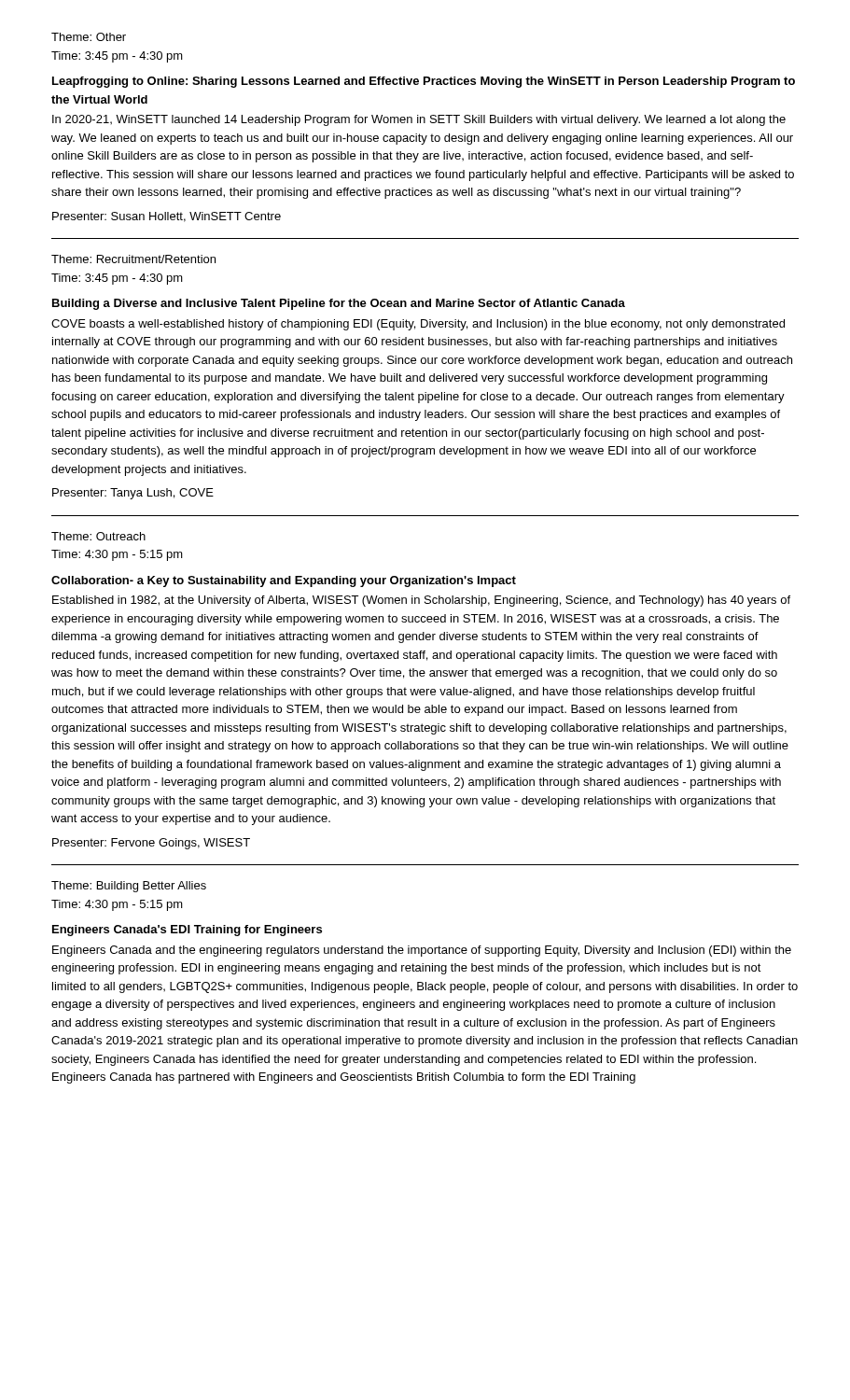Screen dimensions: 1400x850
Task: Locate the element starting "In 2020-21, WinSETT launched 14"
Action: point(425,156)
